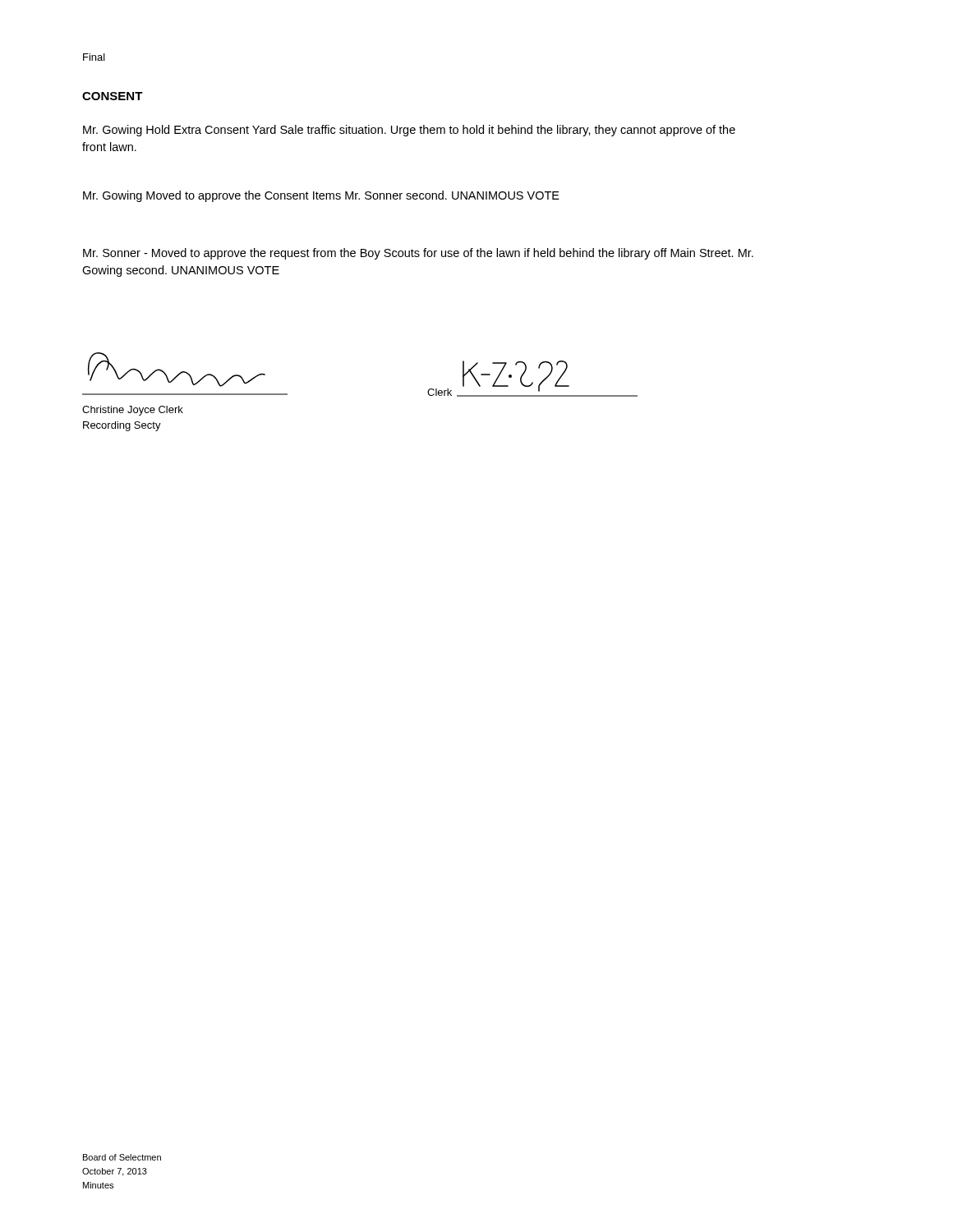This screenshot has width=953, height=1232.
Task: Select the block starting "Mr. Gowing Hold Extra Consent Yard"
Action: point(409,138)
